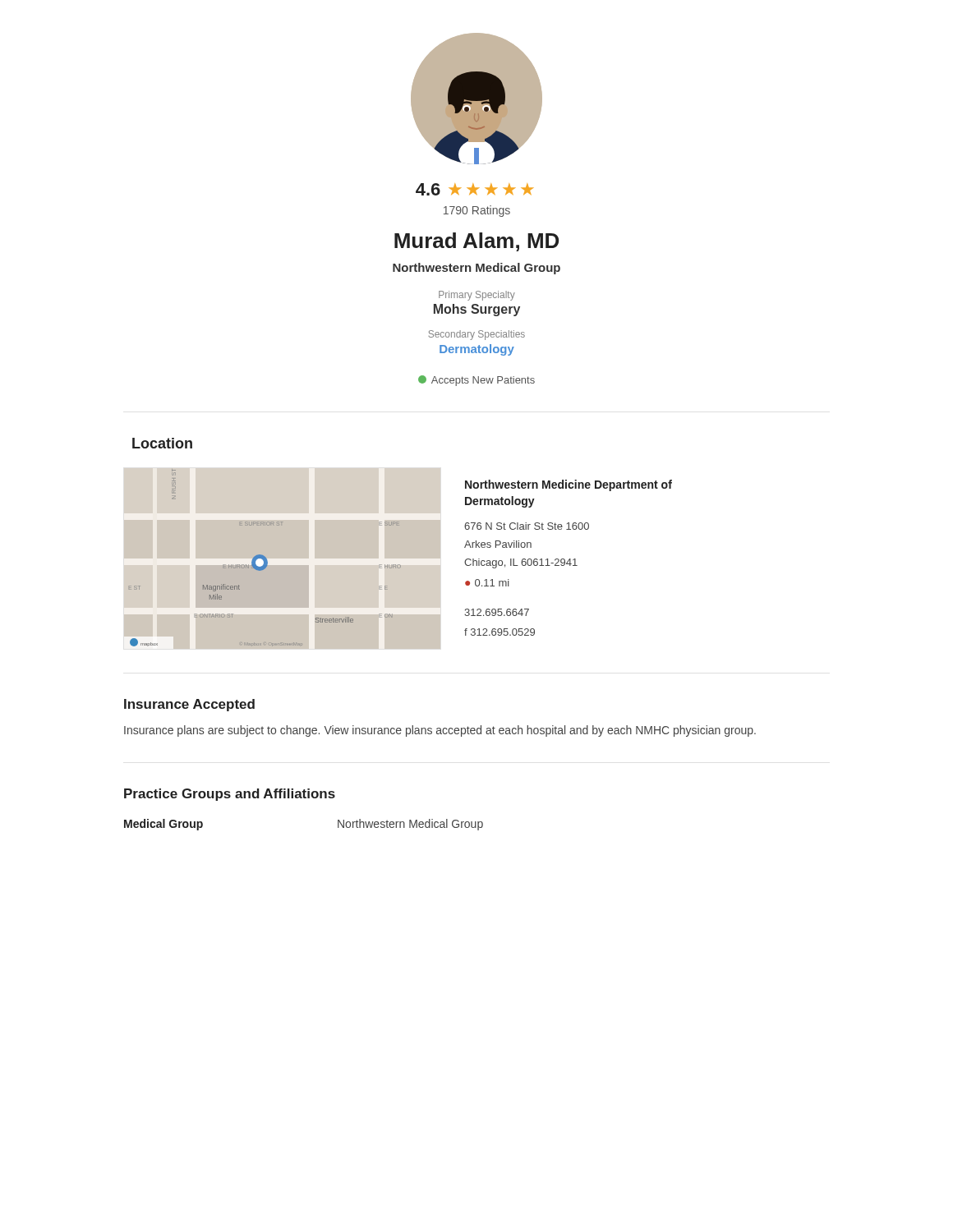Select the map
953x1232 pixels.
click(281, 558)
